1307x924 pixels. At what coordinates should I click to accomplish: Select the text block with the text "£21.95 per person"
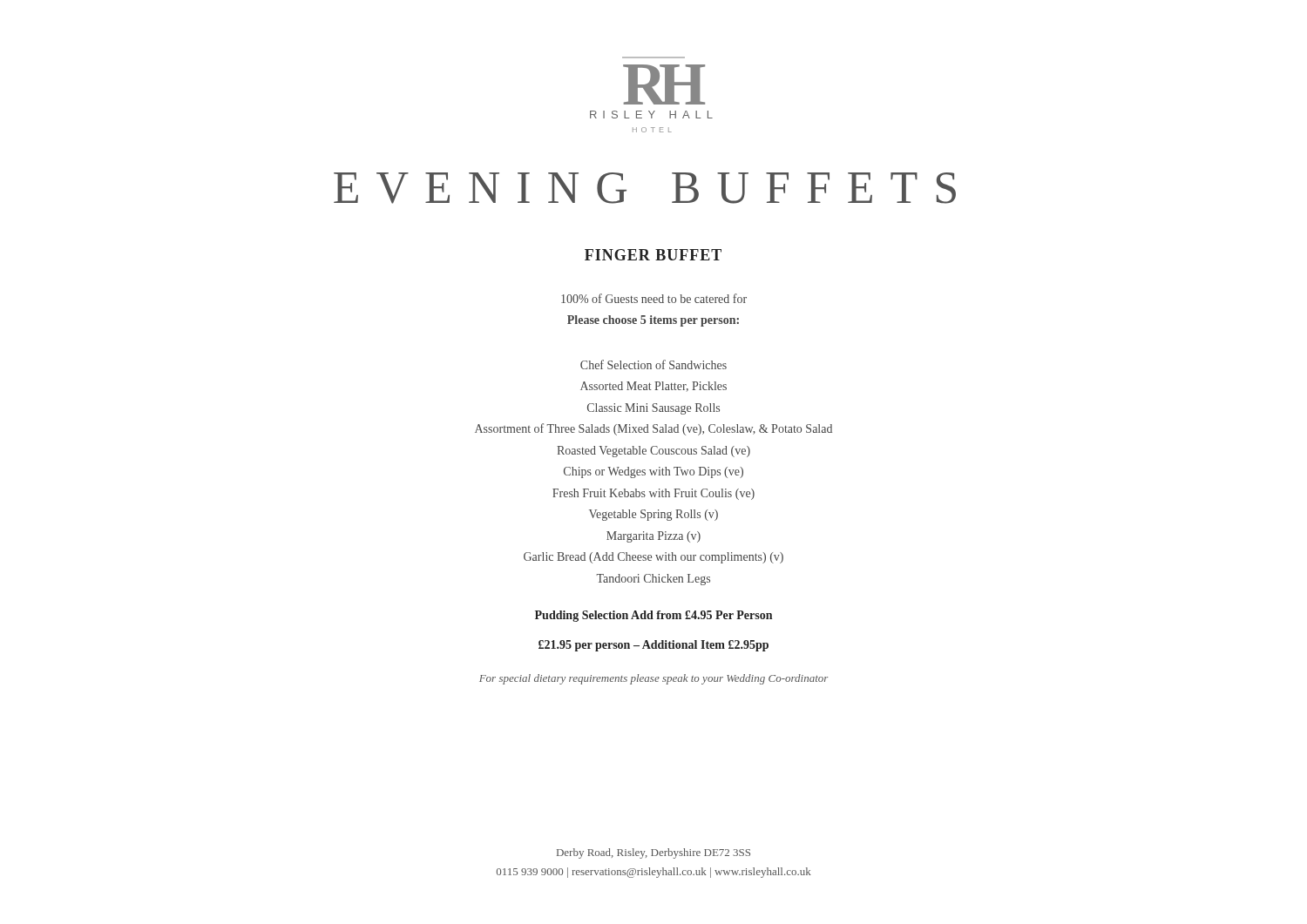click(654, 645)
